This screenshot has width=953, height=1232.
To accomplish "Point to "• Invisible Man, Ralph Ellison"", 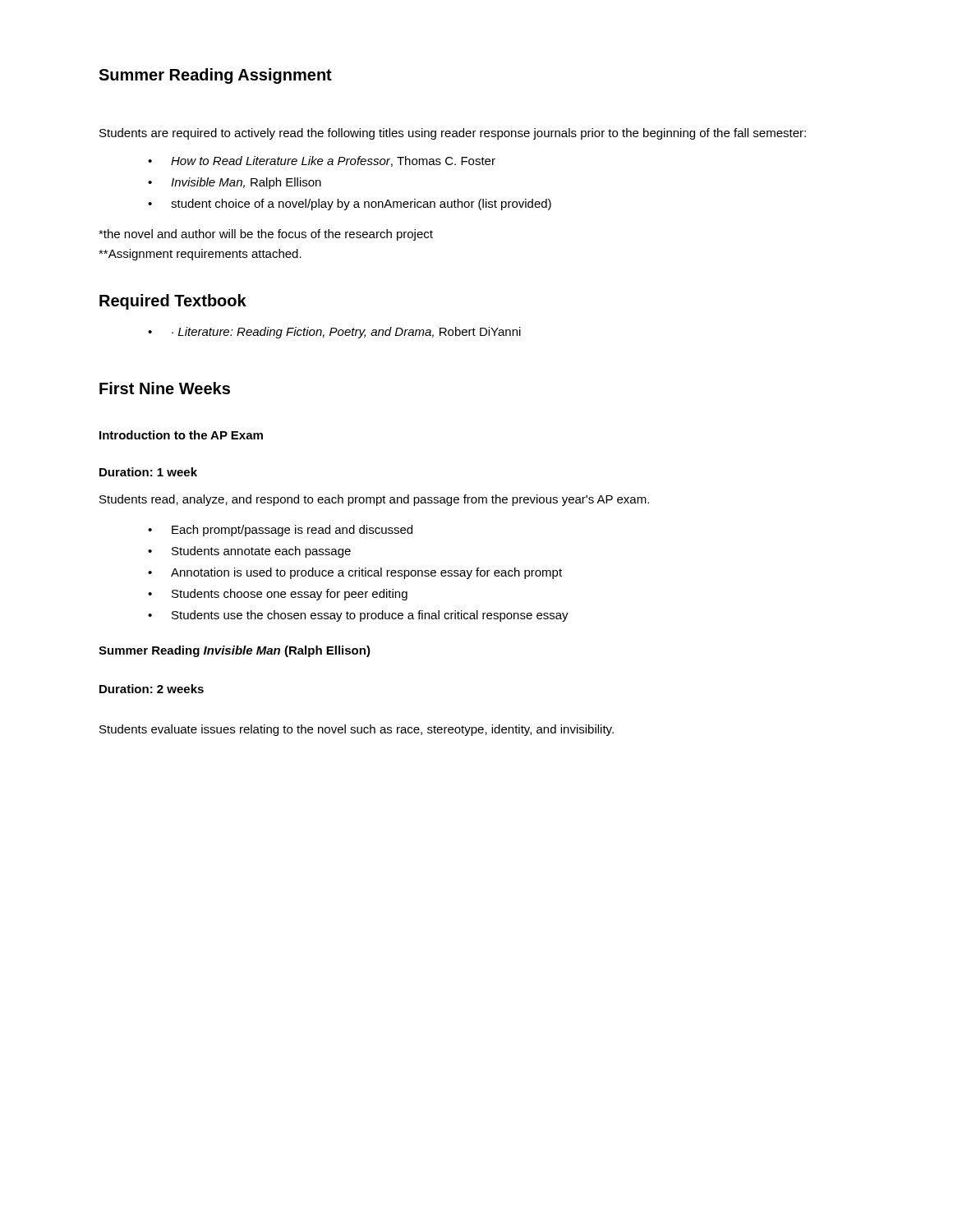I will [x=235, y=182].
